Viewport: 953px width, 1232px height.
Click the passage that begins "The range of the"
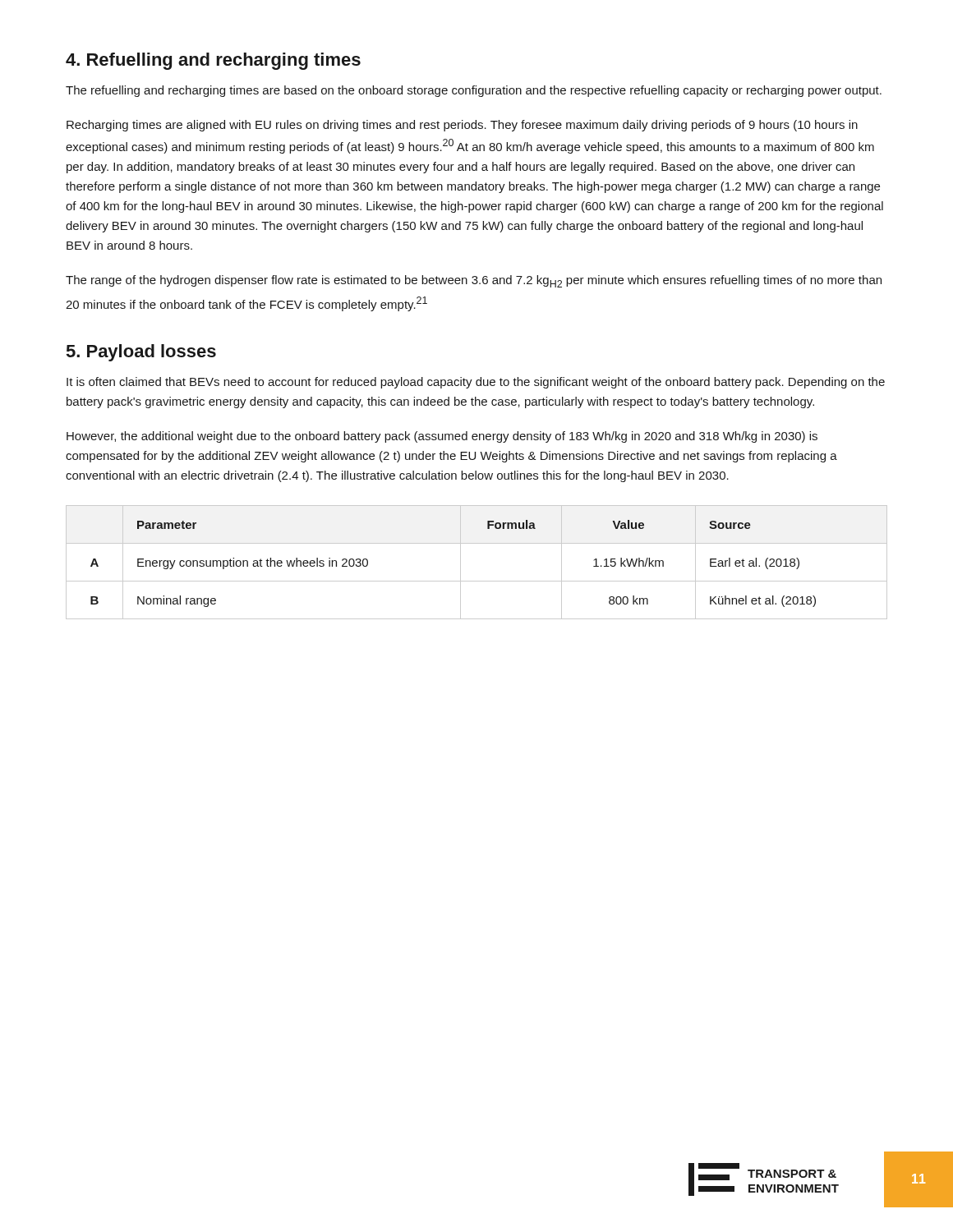pos(474,292)
